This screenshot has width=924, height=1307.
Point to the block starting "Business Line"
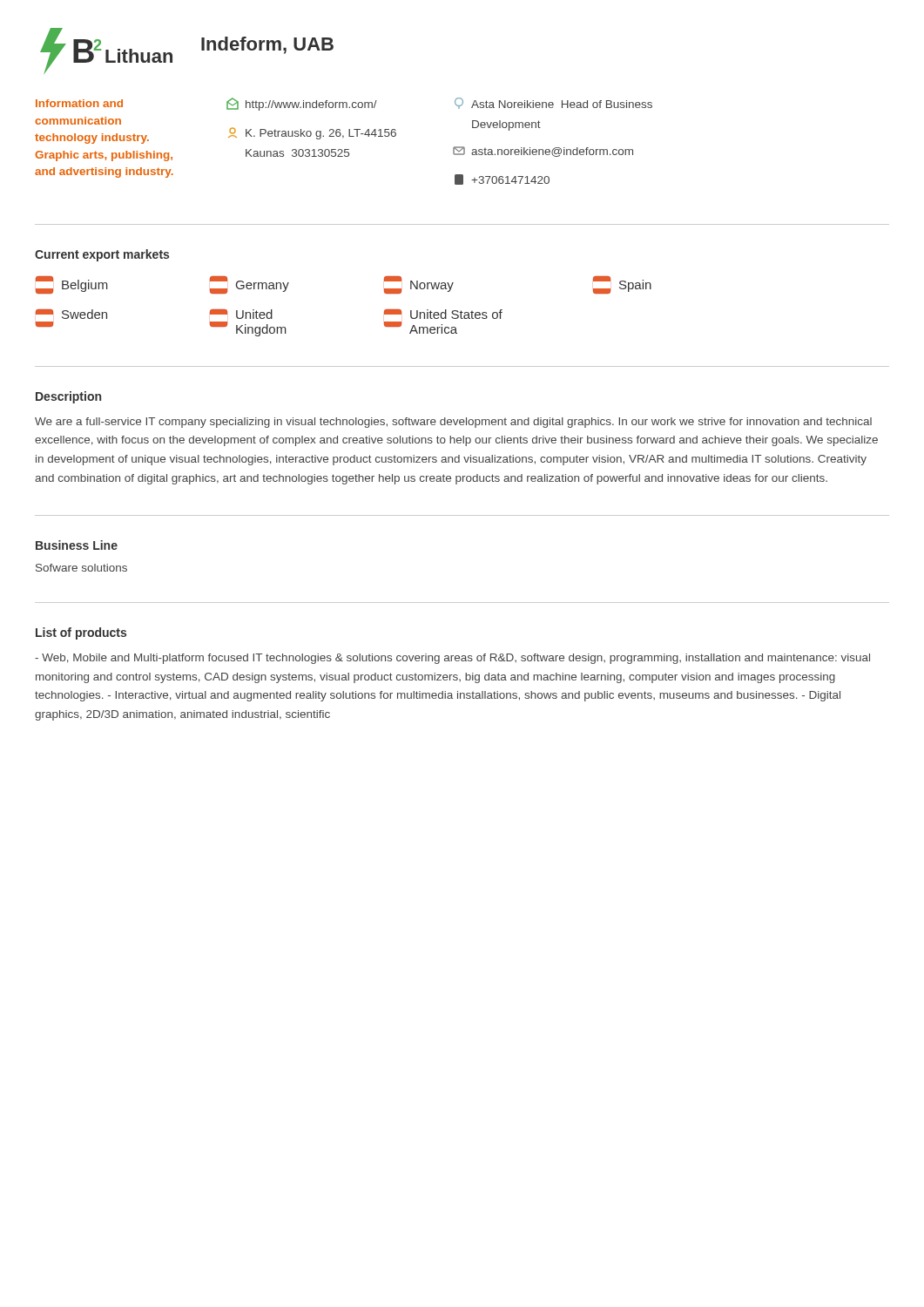coord(76,546)
